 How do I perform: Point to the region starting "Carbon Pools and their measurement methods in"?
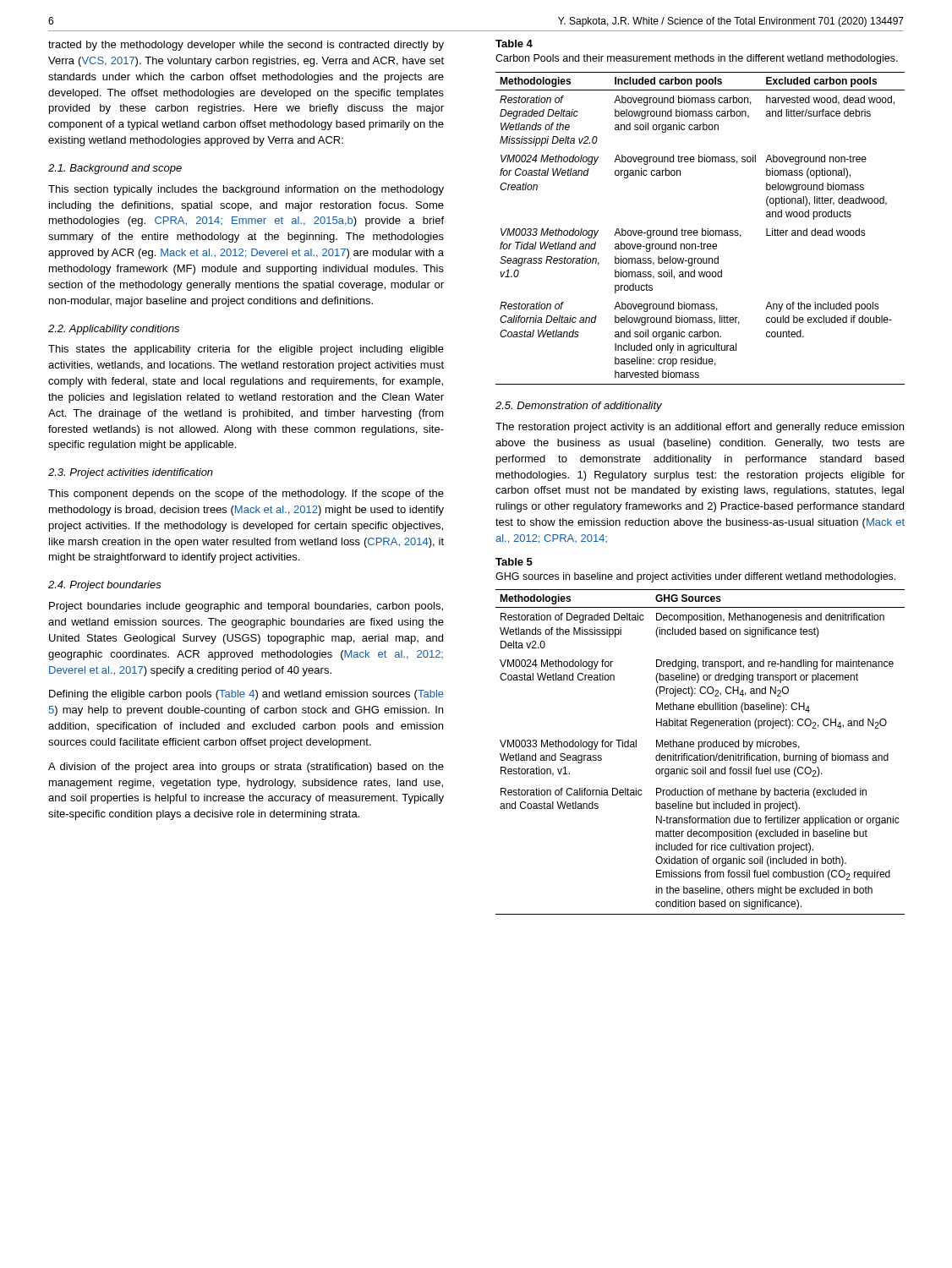pos(697,58)
